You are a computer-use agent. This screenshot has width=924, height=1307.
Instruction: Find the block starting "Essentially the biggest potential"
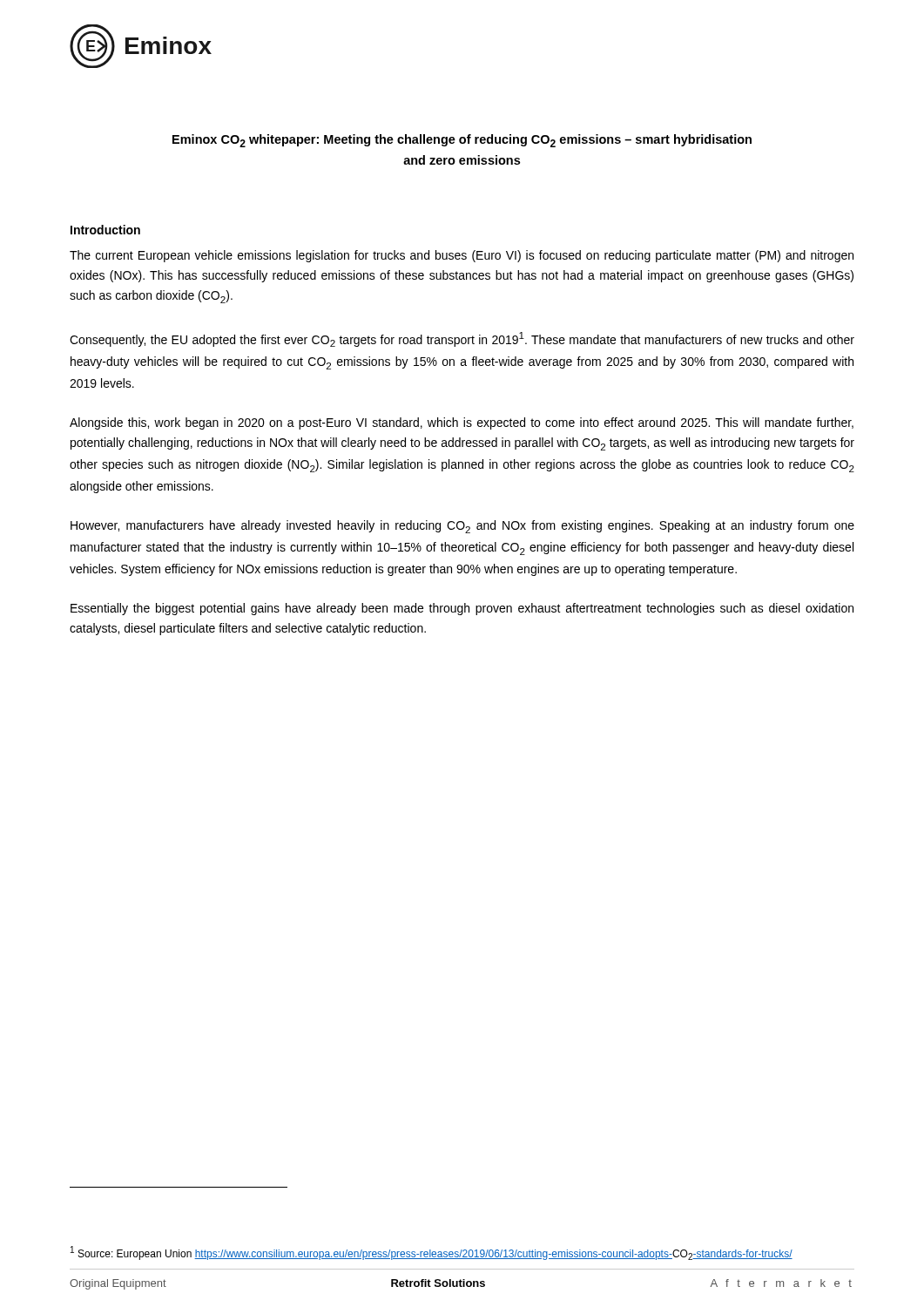point(462,619)
